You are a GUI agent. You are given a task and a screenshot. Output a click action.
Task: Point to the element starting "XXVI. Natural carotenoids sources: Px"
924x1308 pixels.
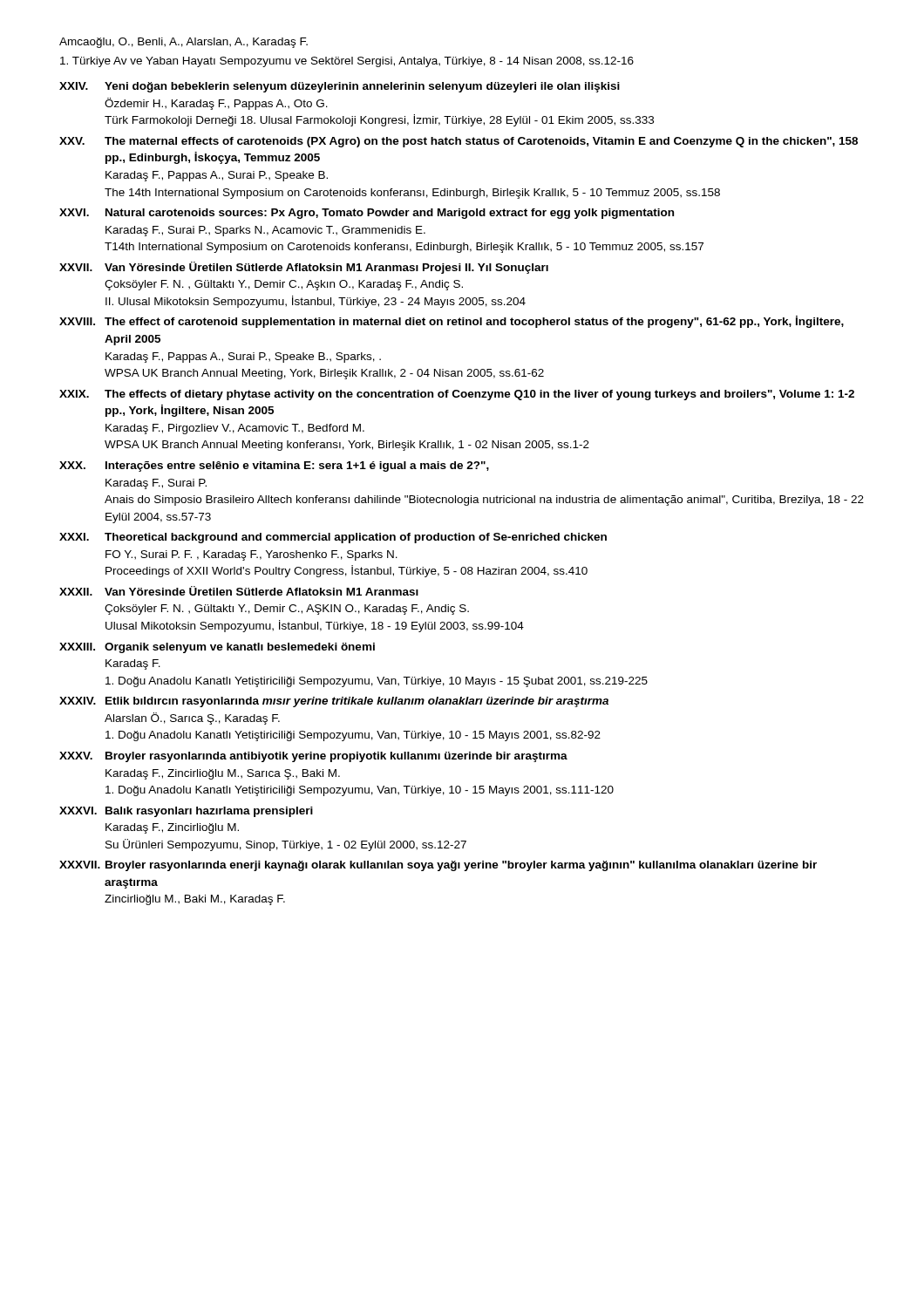click(462, 230)
